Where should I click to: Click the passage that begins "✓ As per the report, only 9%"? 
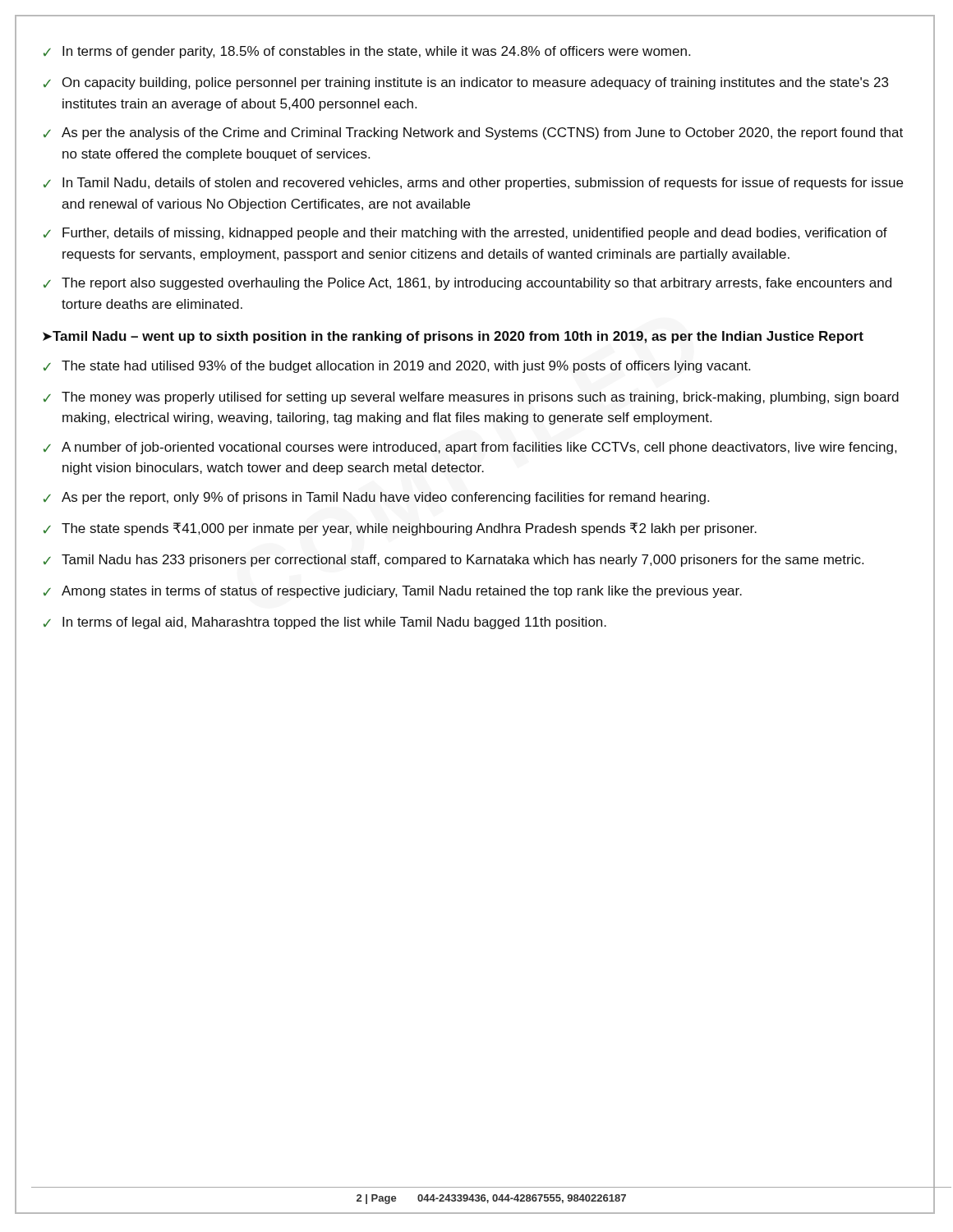(476, 498)
